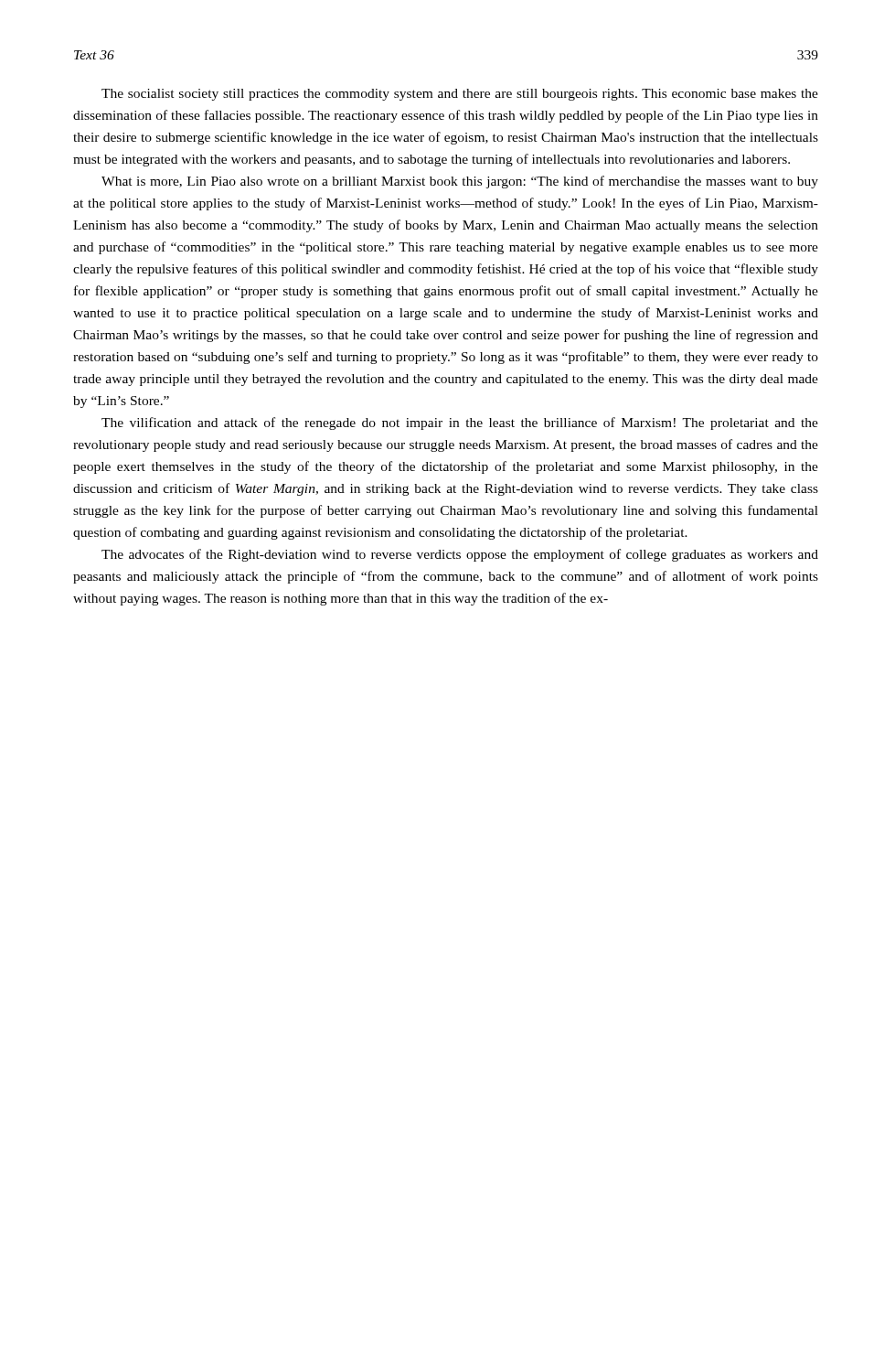Find the region starting "What is more, Lin Piao also wrote"

(x=446, y=291)
